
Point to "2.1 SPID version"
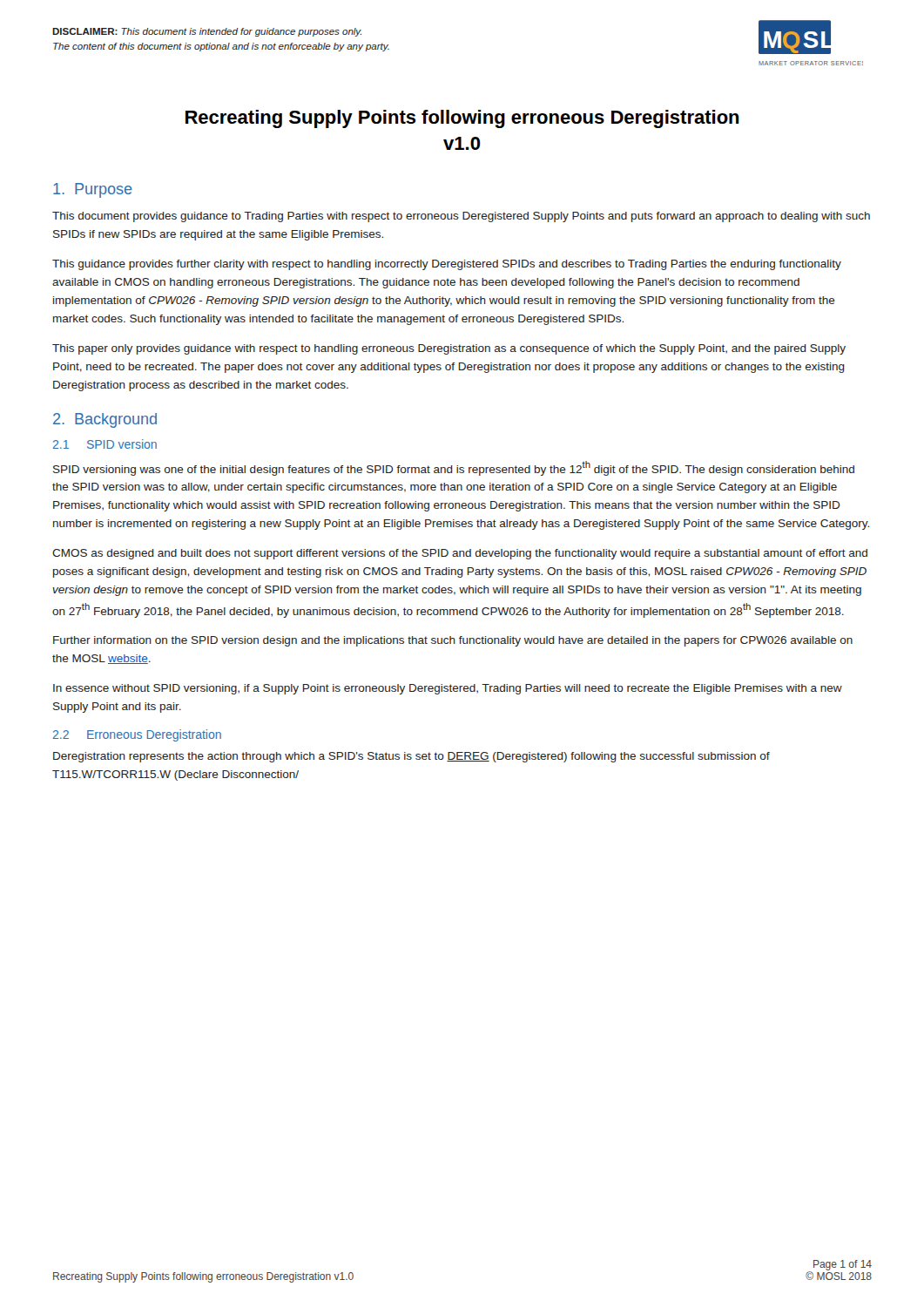tap(105, 444)
